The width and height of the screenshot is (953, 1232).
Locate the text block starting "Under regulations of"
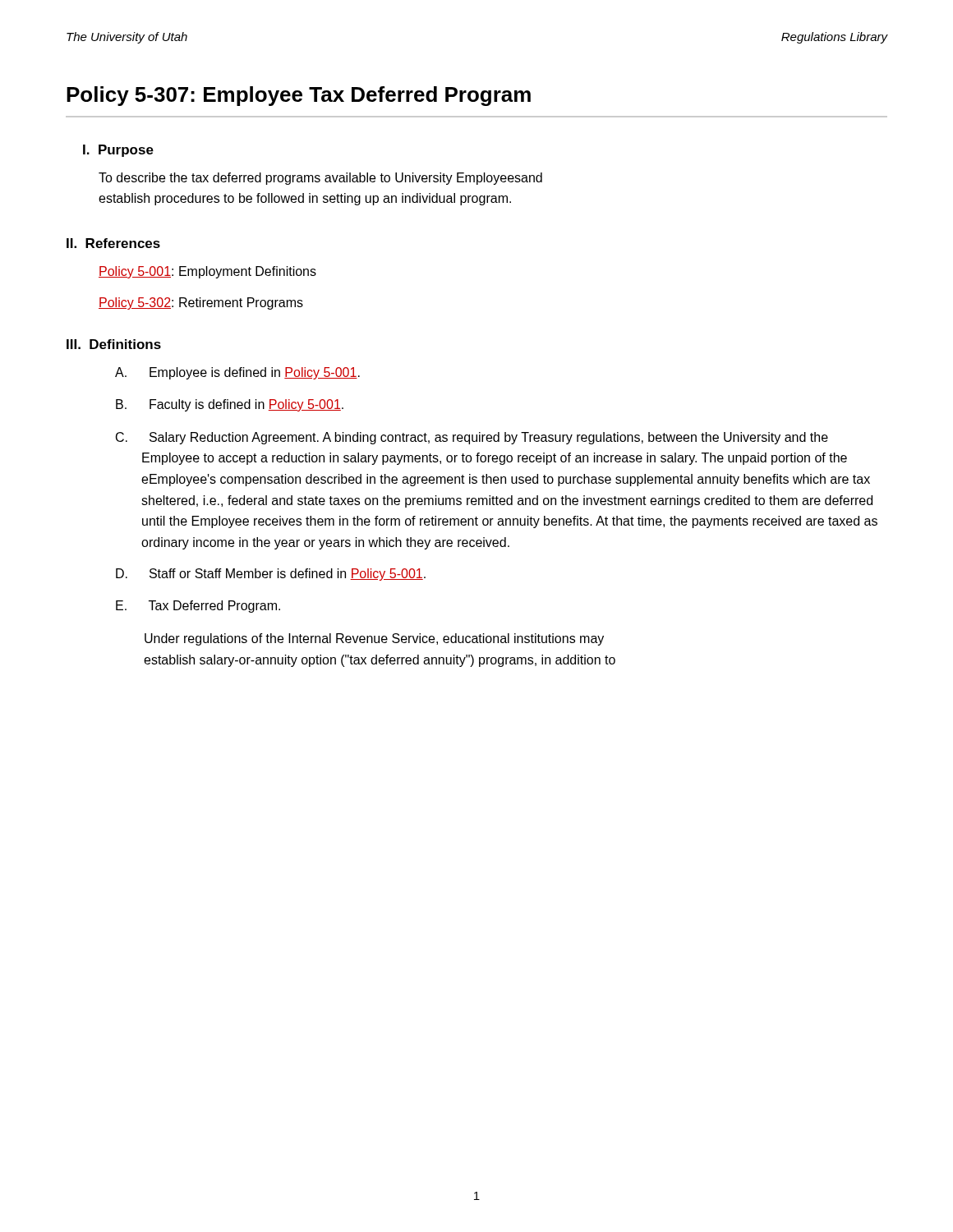pos(380,649)
